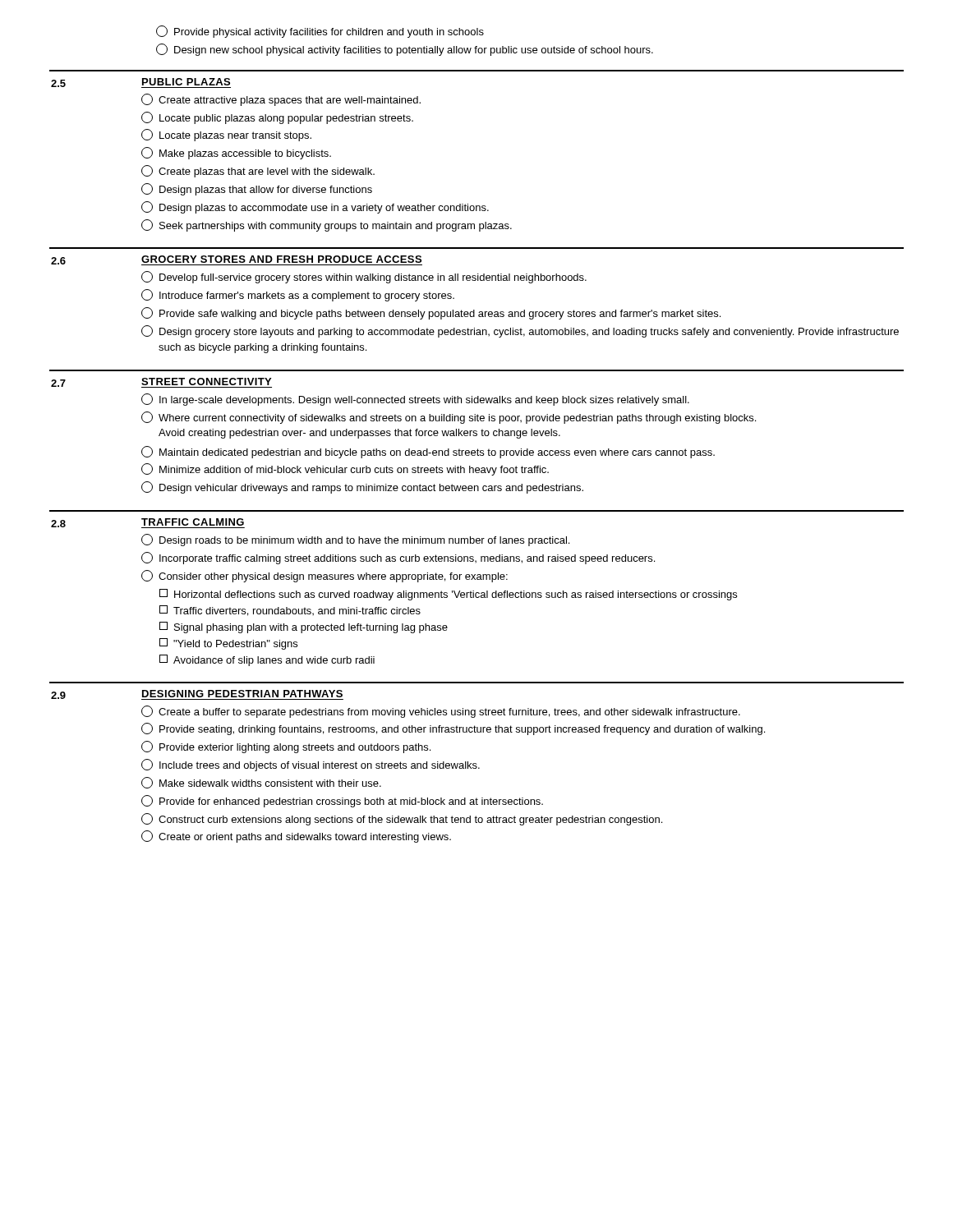Viewport: 953px width, 1232px height.
Task: Select the list item with the text "Horizontal deflections such as curved roadway"
Action: [x=448, y=594]
